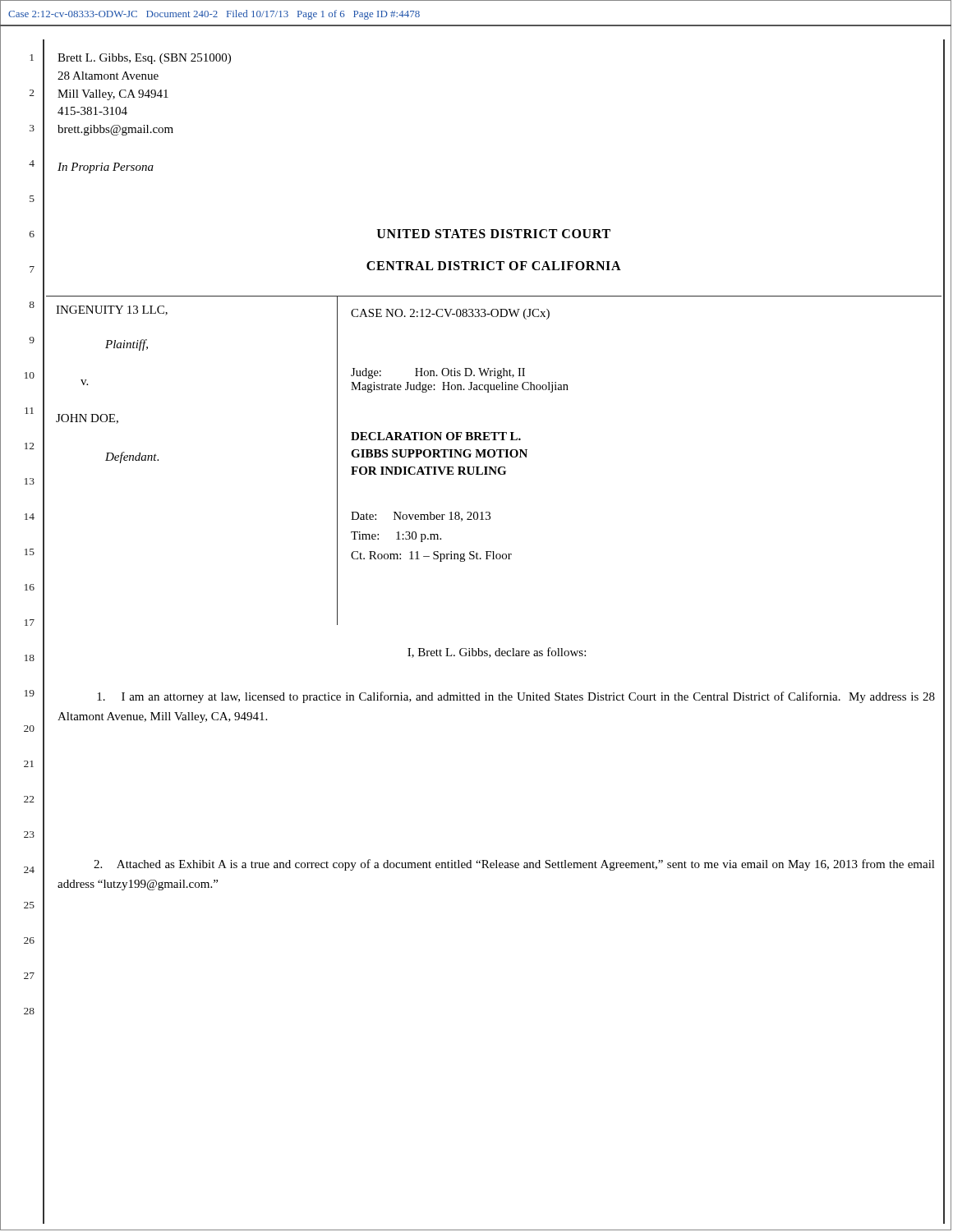Viewport: 953px width, 1232px height.
Task: Select the list item with the text "I am an"
Action: pyautogui.click(x=496, y=706)
